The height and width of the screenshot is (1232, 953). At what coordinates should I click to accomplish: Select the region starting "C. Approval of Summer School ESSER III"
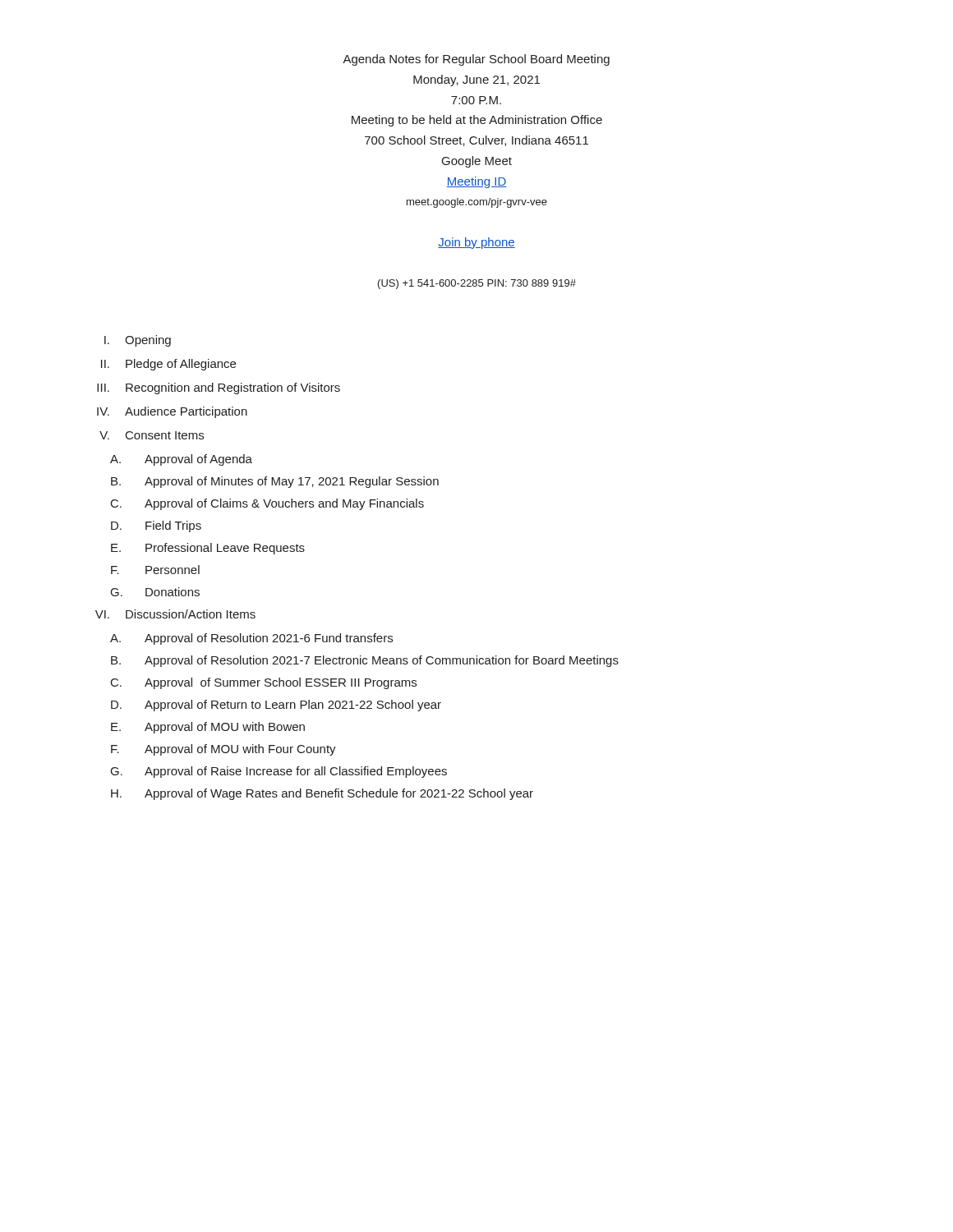pos(264,682)
